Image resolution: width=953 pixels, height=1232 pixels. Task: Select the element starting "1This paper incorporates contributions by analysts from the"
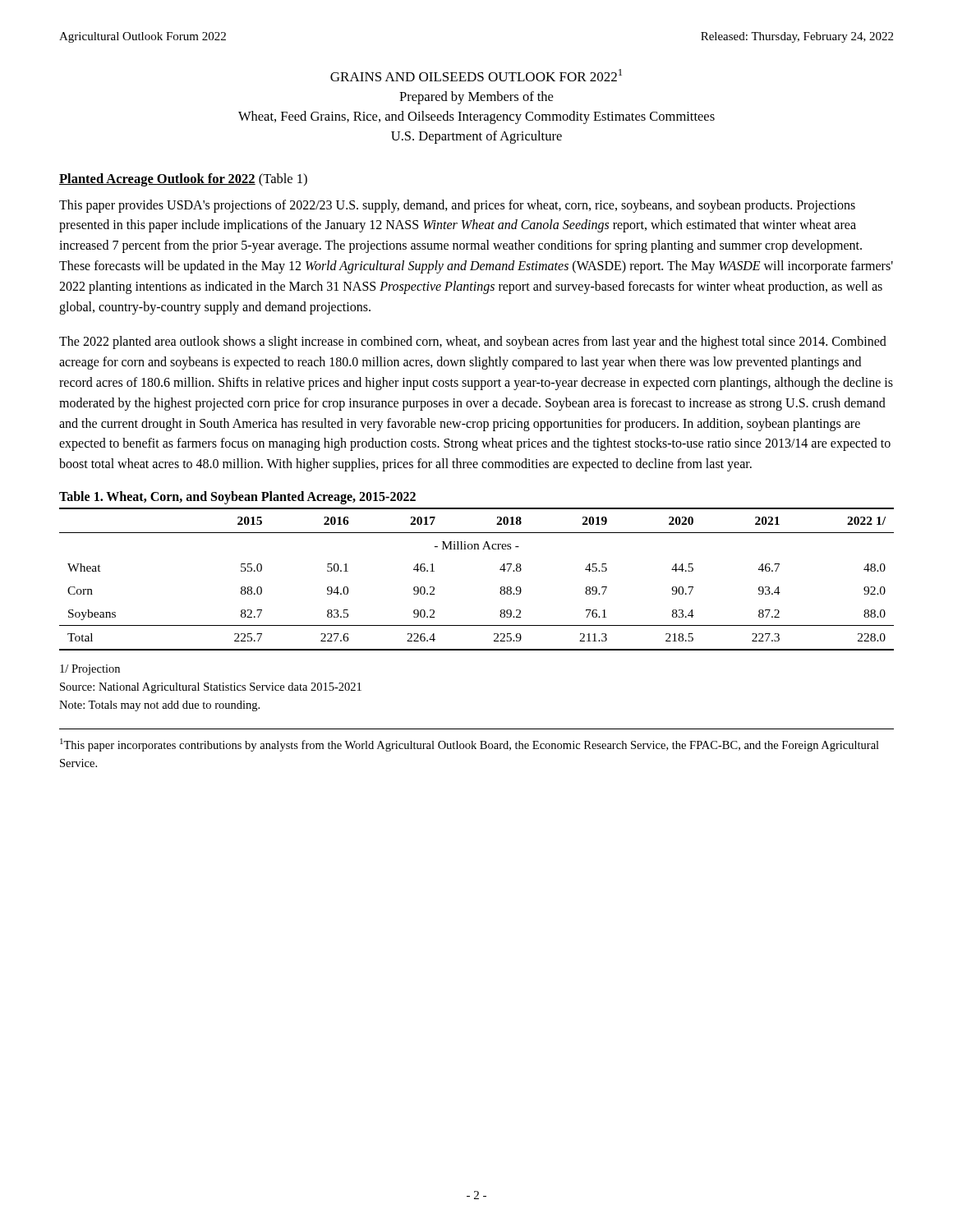469,753
